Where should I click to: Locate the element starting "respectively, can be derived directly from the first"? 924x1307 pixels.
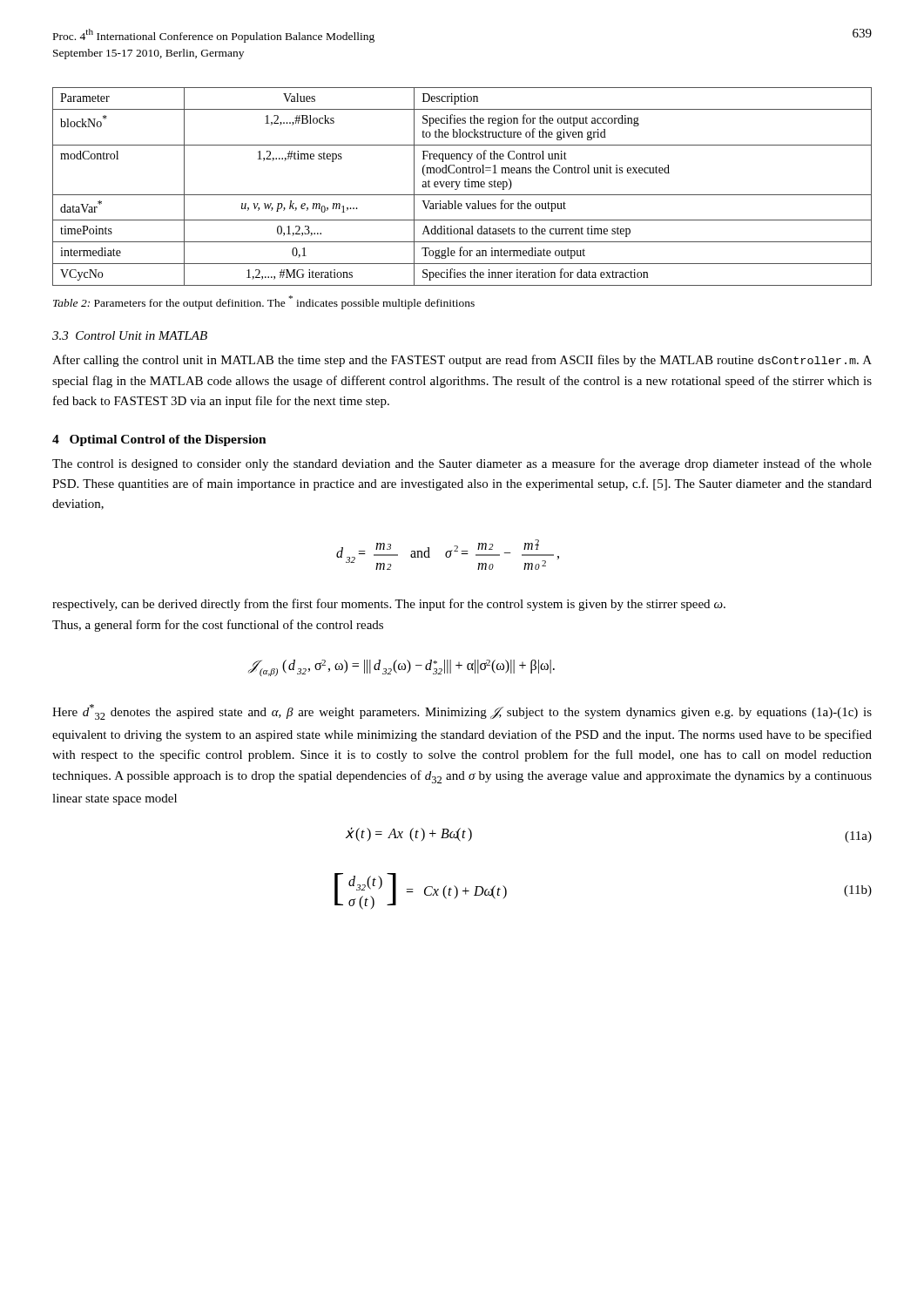[x=389, y=614]
